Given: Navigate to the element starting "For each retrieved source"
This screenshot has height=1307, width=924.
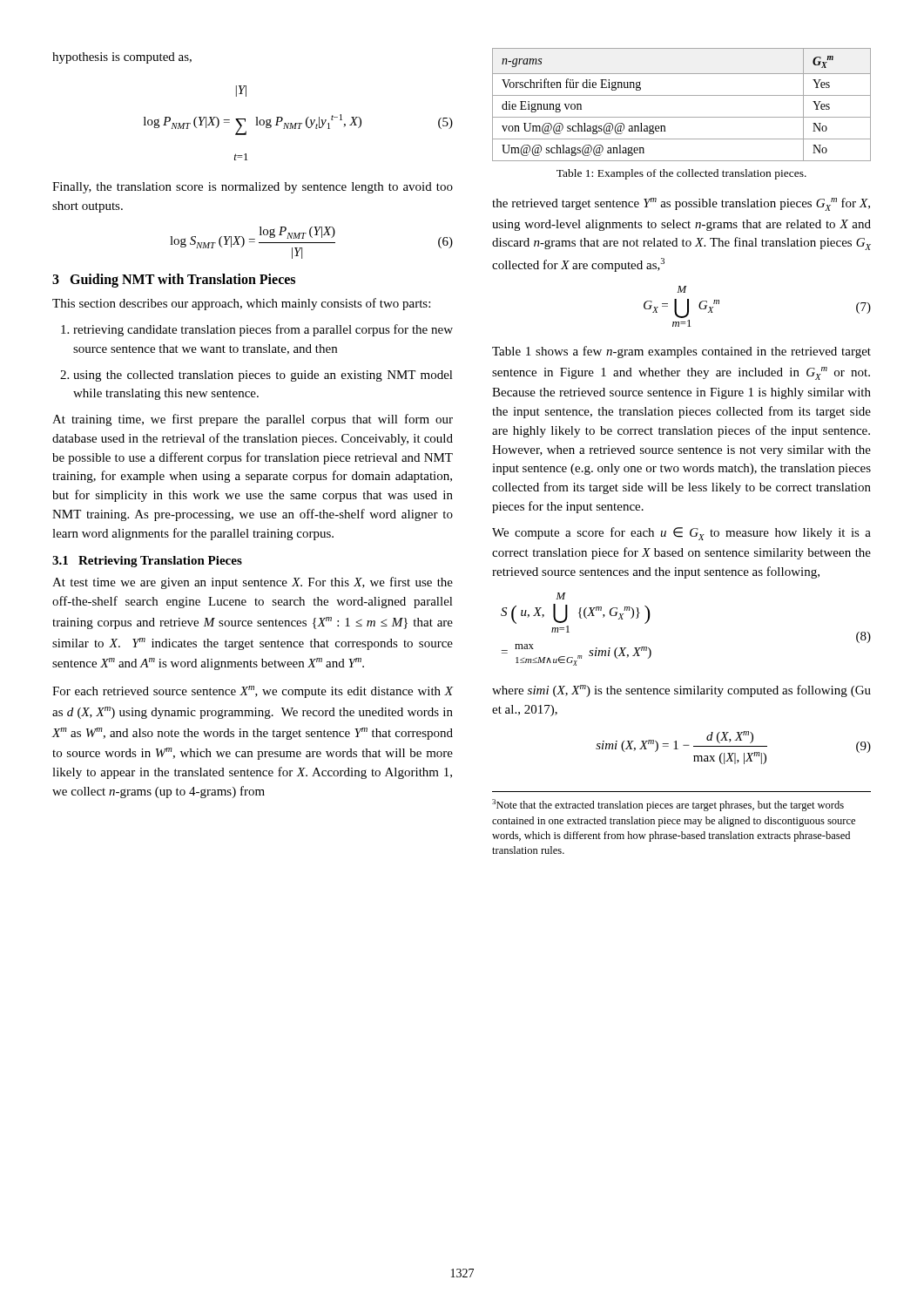Looking at the screenshot, I should pyautogui.click(x=253, y=741).
